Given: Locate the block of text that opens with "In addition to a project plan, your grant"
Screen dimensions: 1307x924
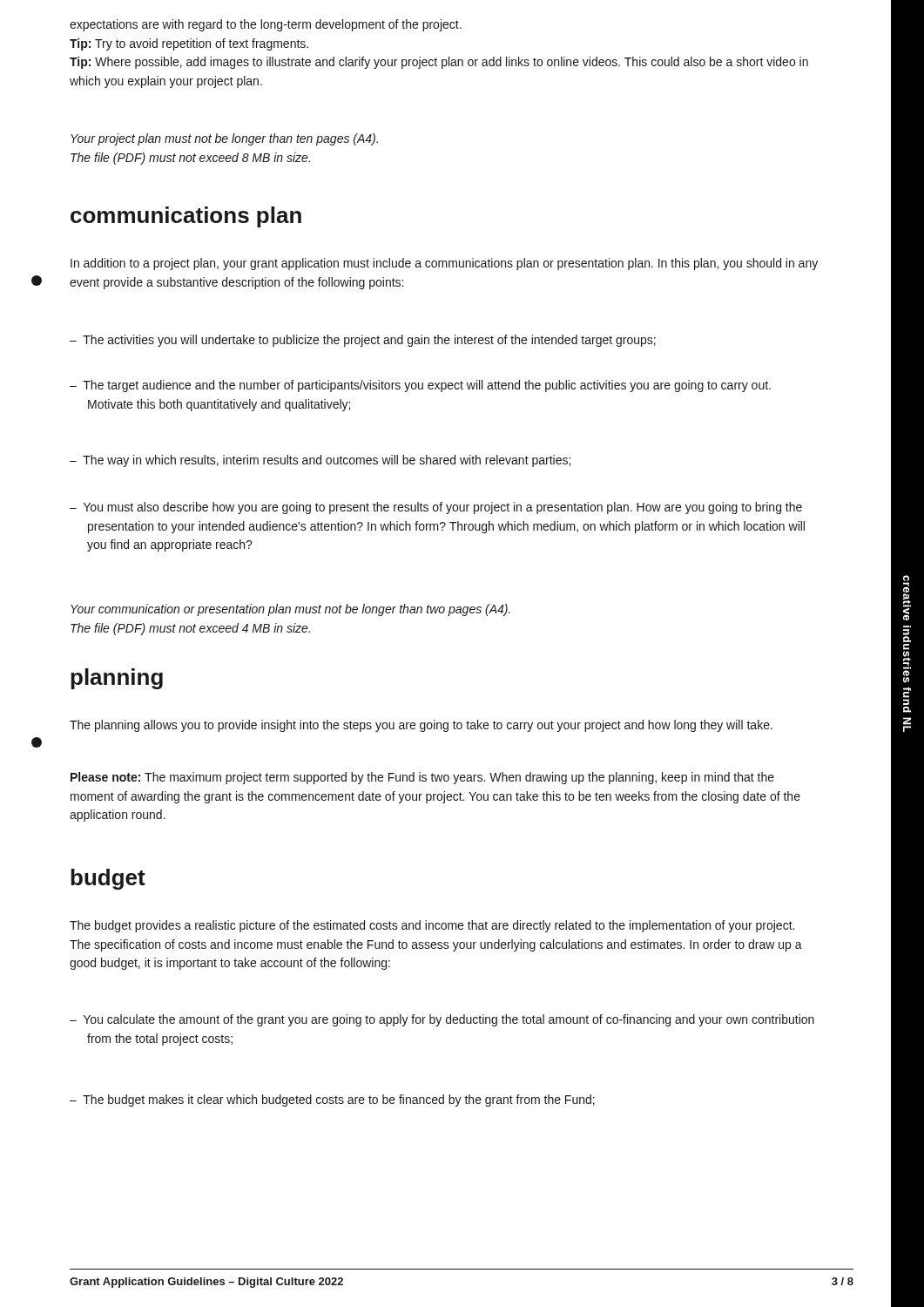Looking at the screenshot, I should click(x=444, y=273).
